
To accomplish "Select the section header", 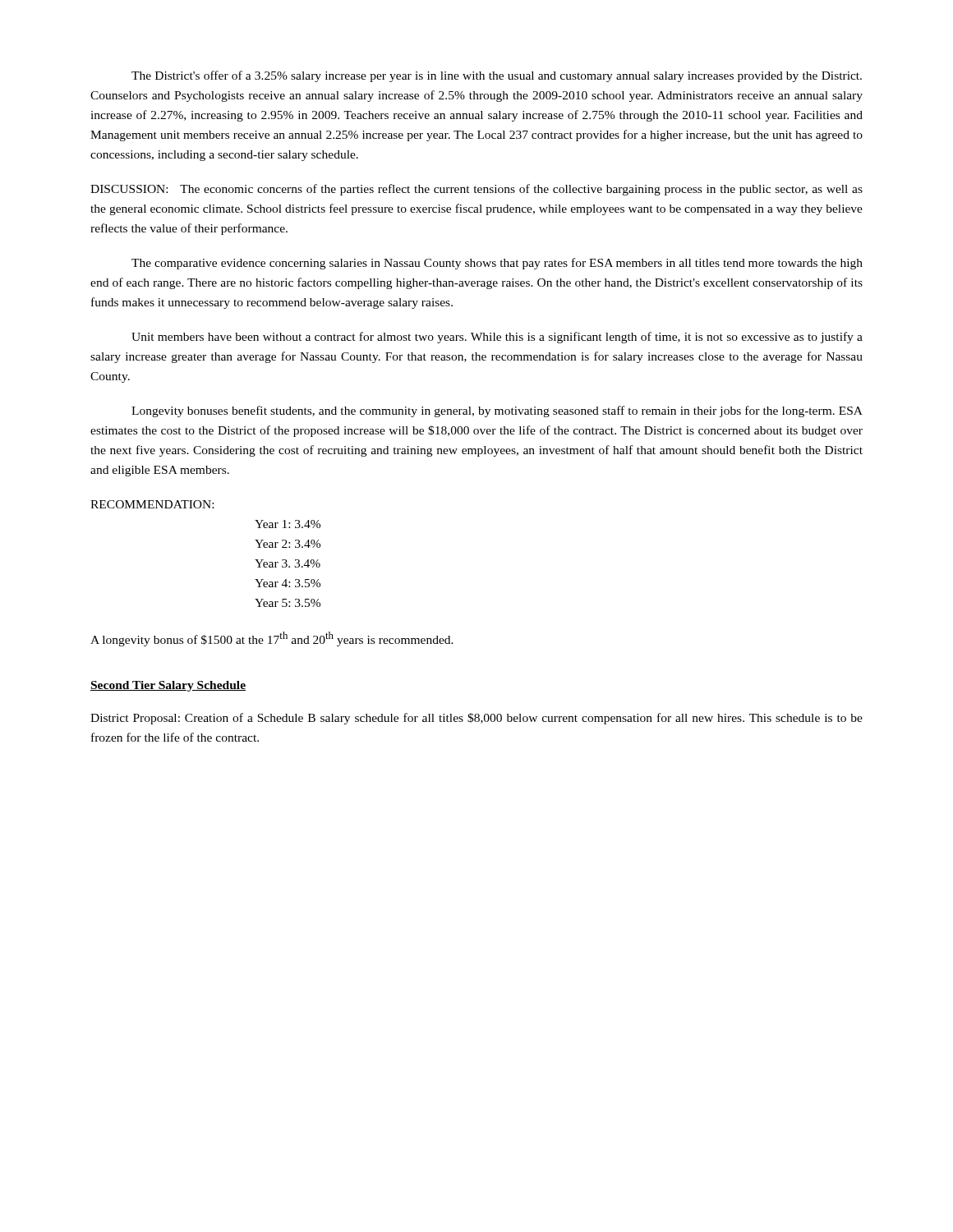I will 168,684.
